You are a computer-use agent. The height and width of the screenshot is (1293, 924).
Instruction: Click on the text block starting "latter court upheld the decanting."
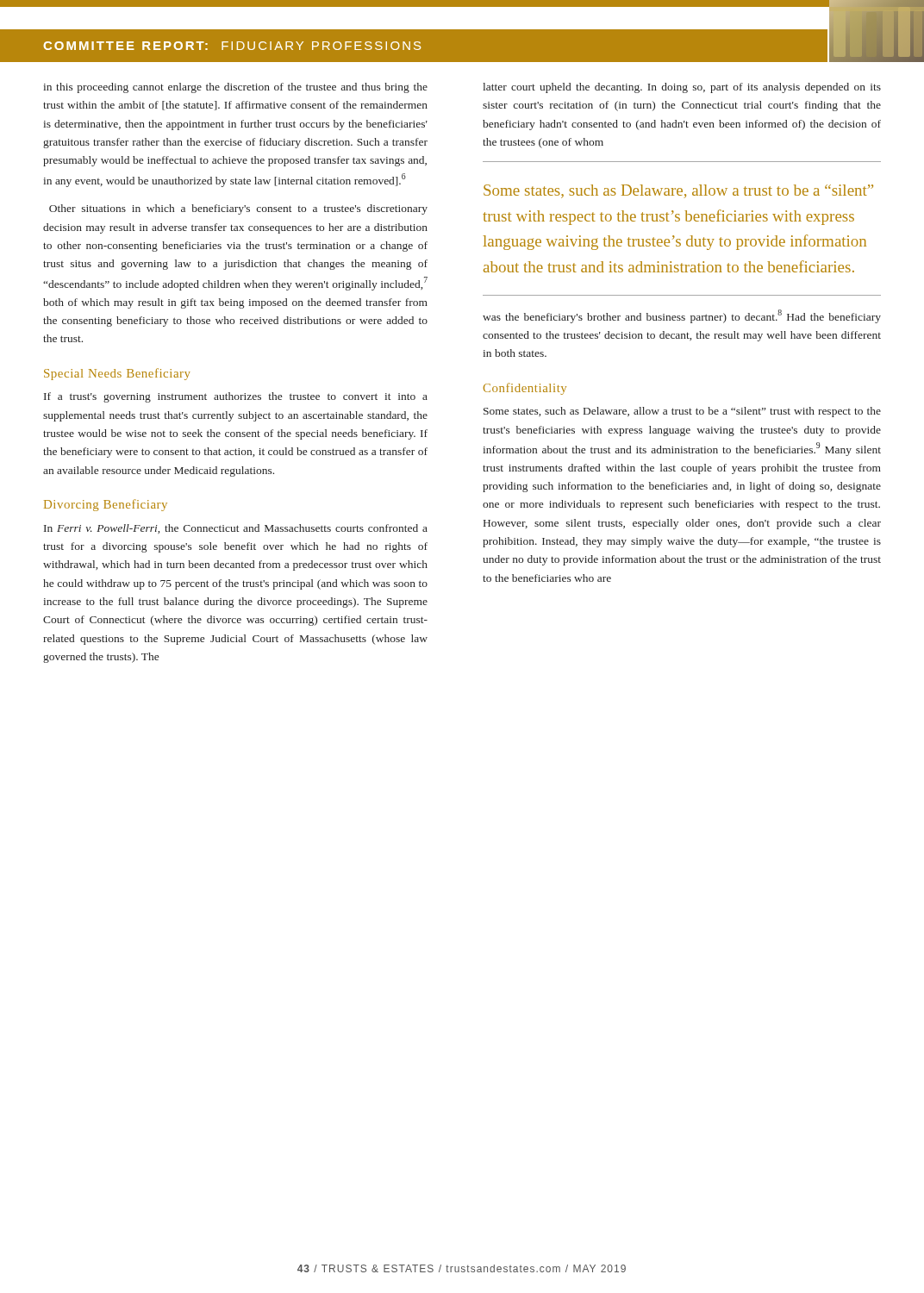(682, 114)
